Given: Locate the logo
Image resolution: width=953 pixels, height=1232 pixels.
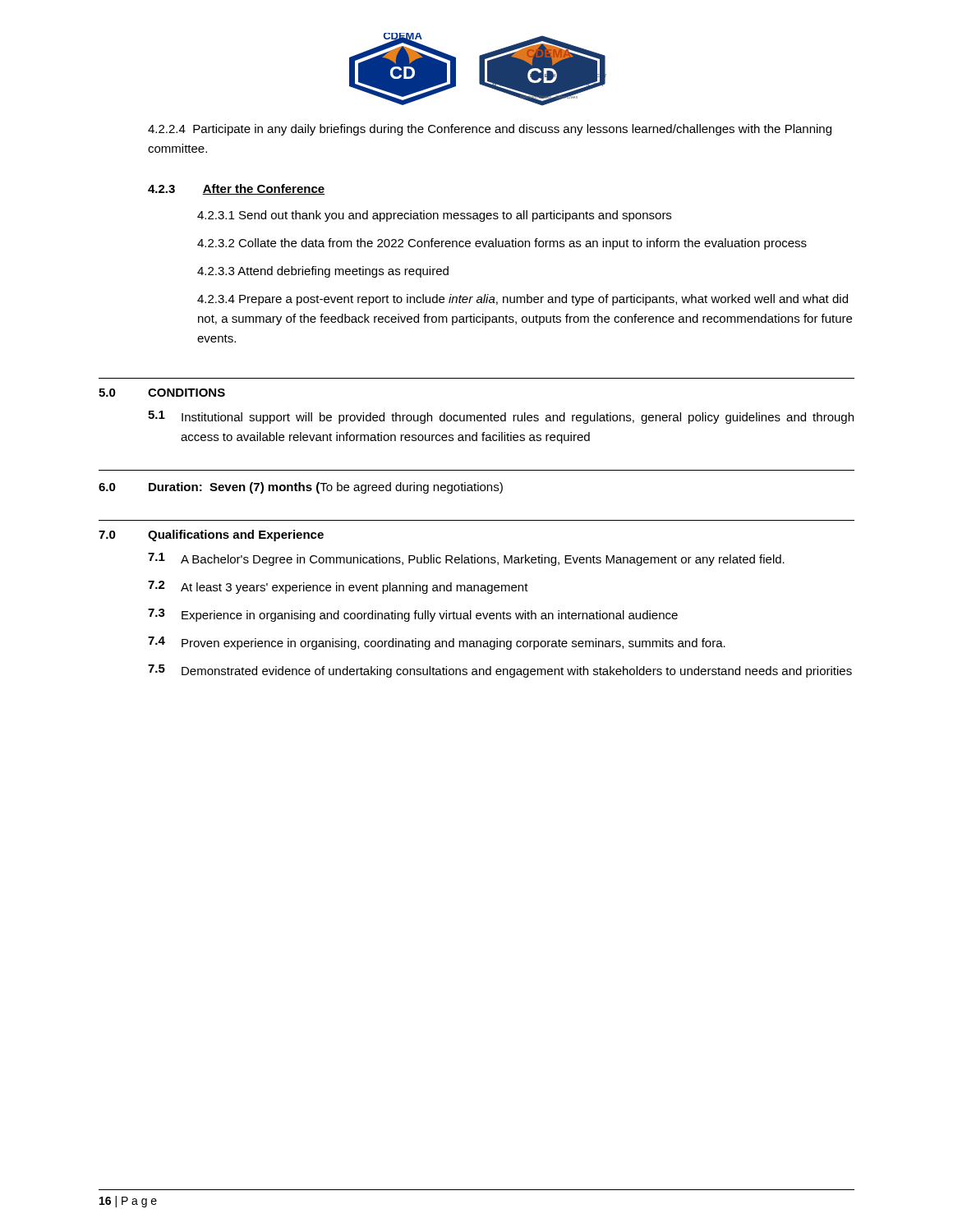Looking at the screenshot, I should [x=476, y=72].
